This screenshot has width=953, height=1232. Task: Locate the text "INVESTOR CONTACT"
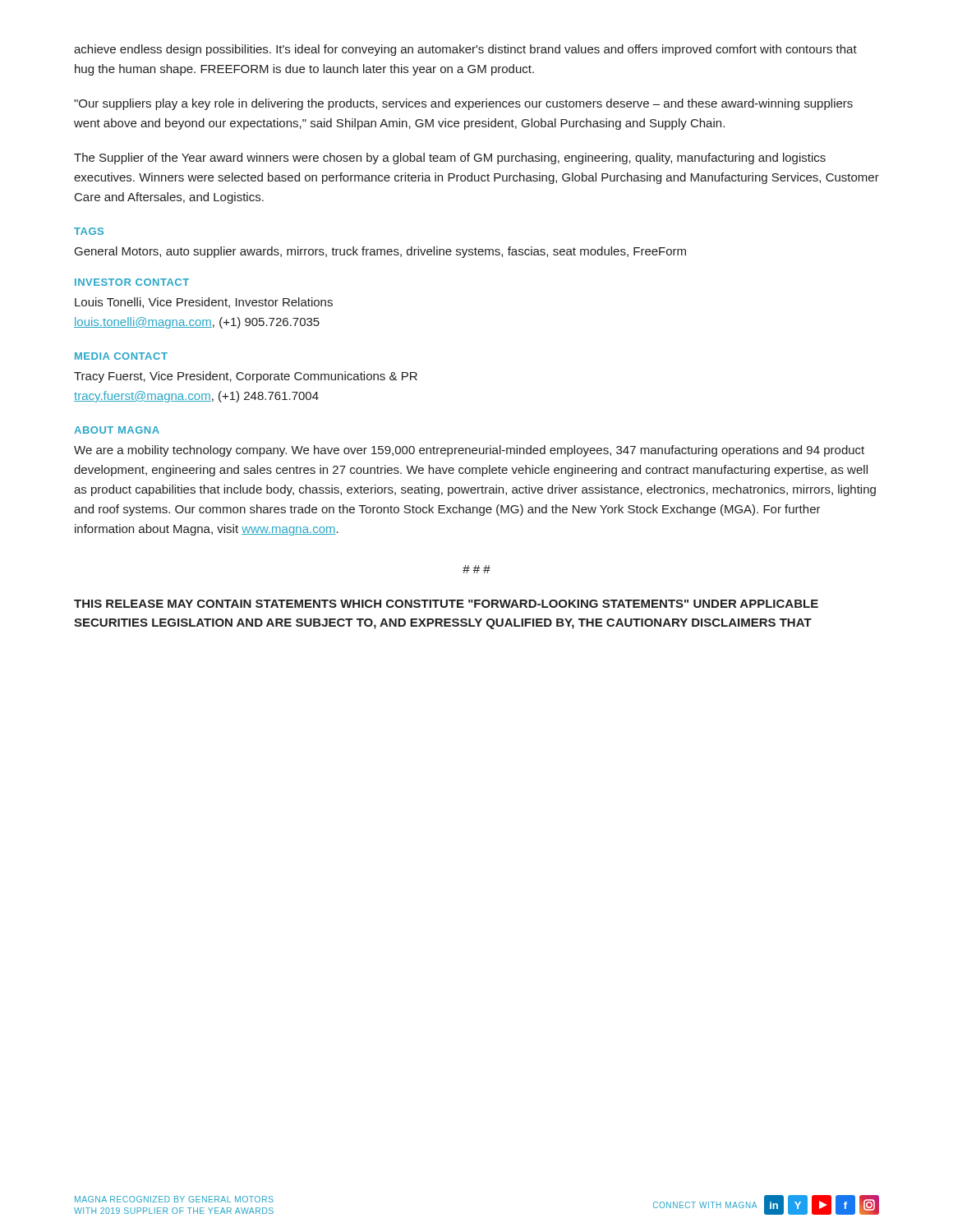132,282
